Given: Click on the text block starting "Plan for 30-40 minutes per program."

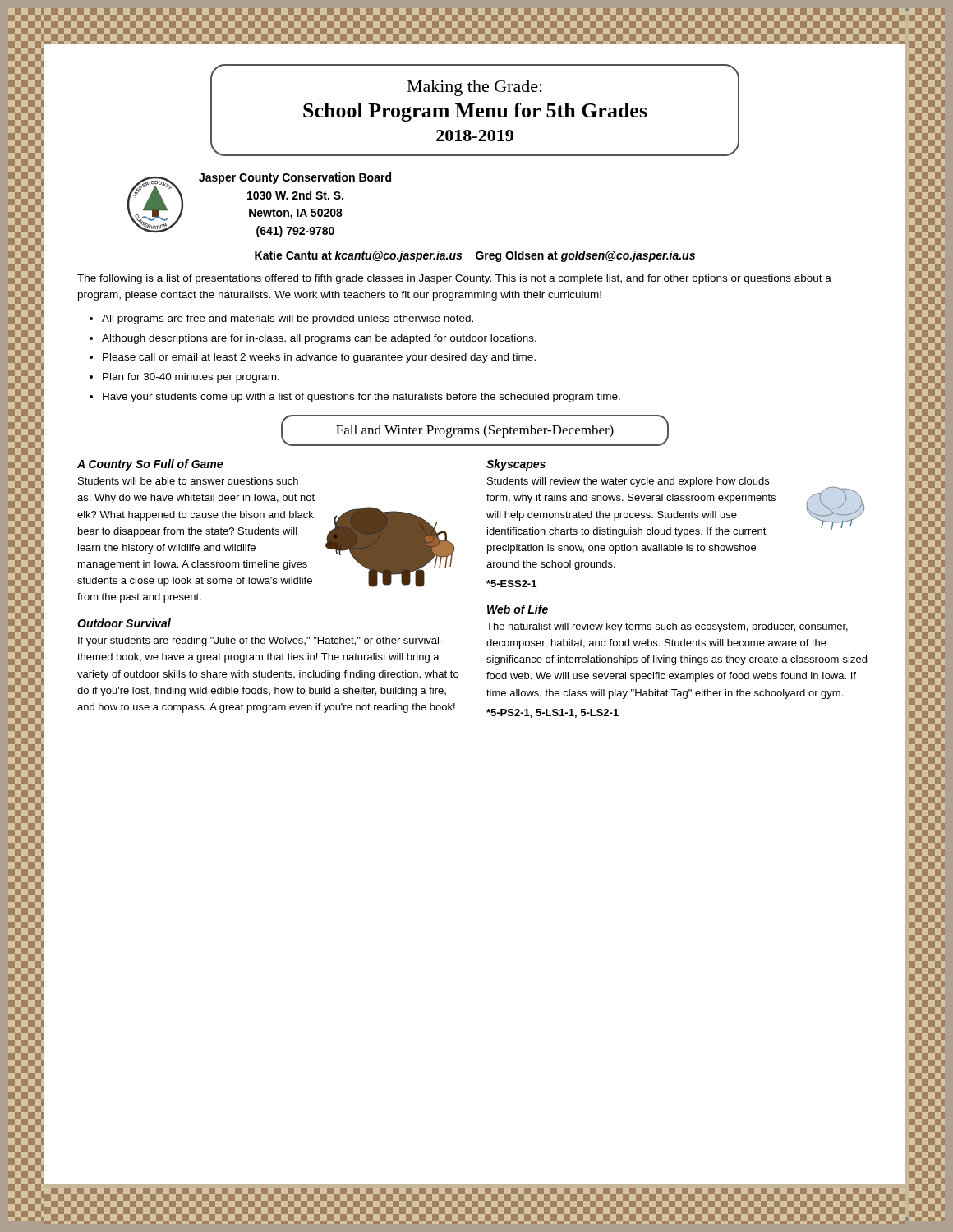Looking at the screenshot, I should [191, 377].
